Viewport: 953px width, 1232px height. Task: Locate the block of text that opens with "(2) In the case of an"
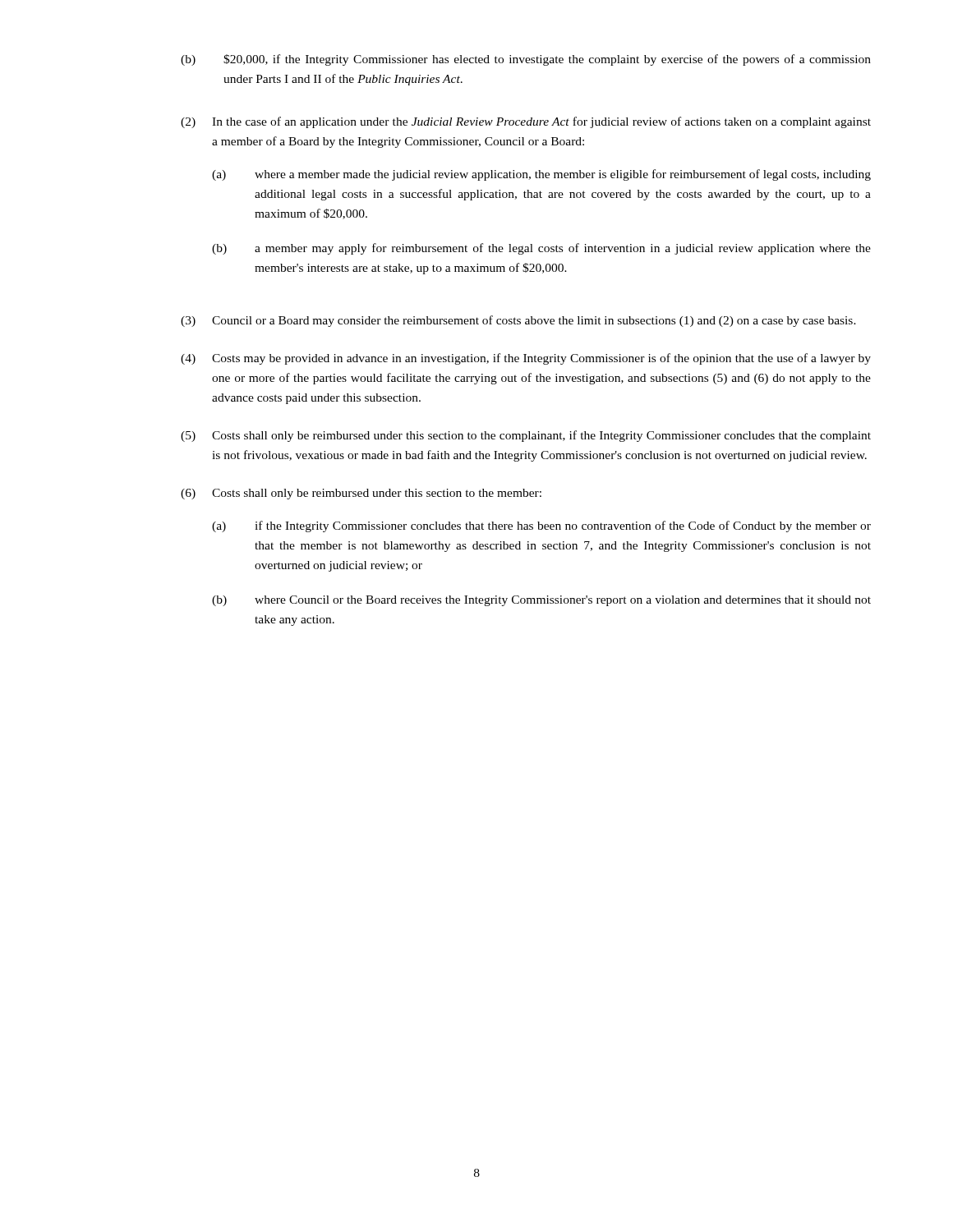coord(526,202)
